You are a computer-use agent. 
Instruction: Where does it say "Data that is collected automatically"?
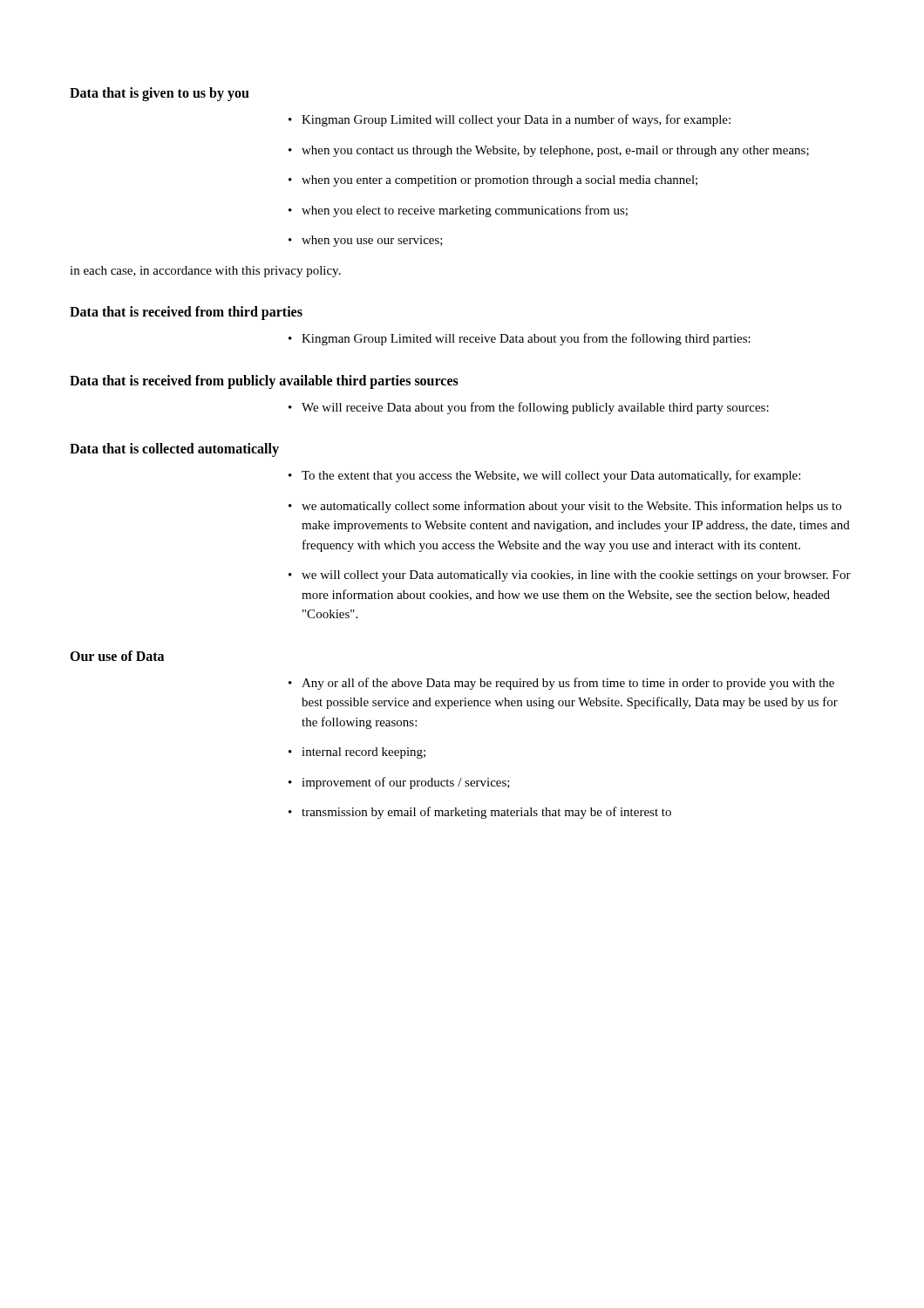(174, 449)
